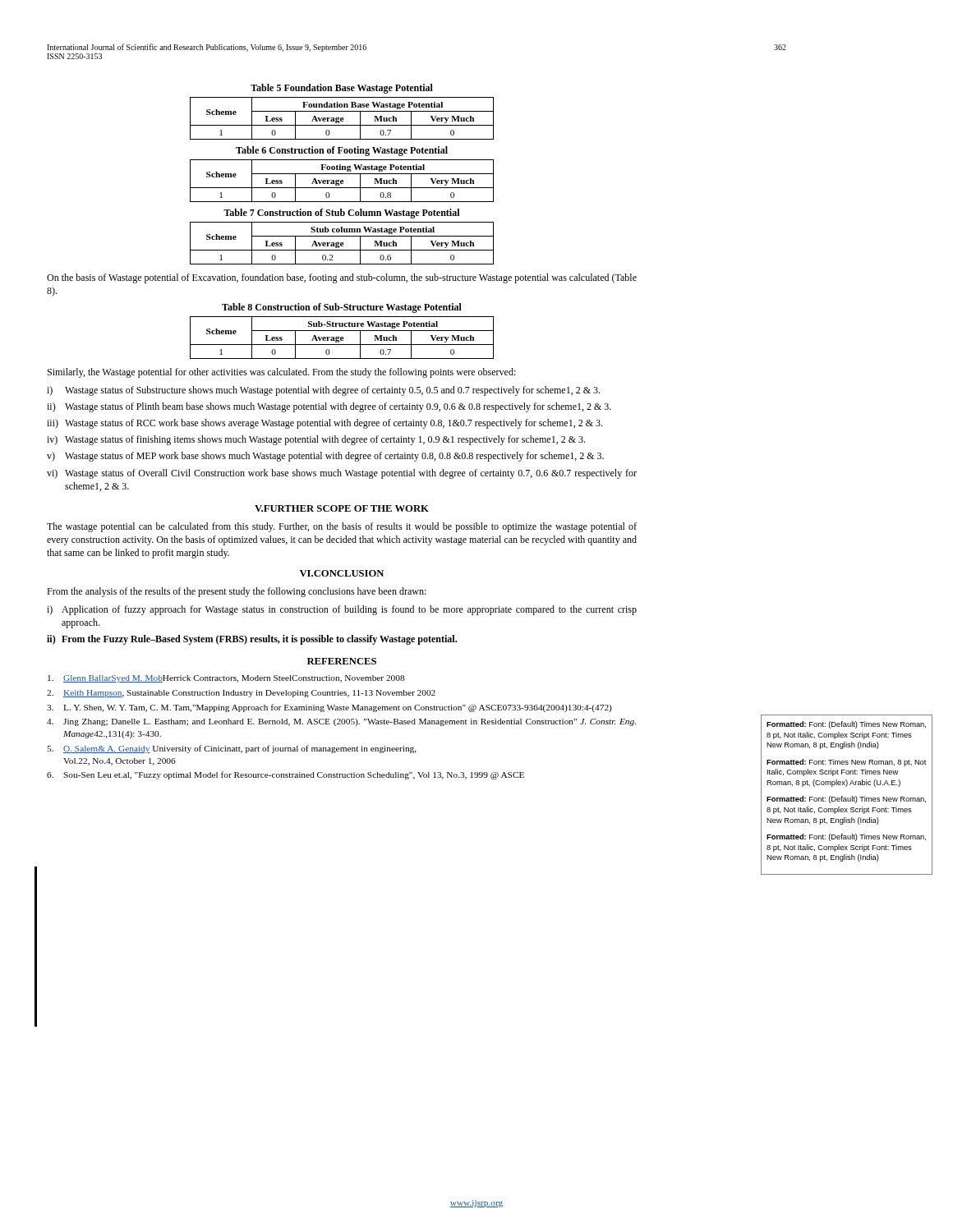
Task: Locate the list item that says "i) Application of fuzzy approach for"
Action: coord(342,616)
